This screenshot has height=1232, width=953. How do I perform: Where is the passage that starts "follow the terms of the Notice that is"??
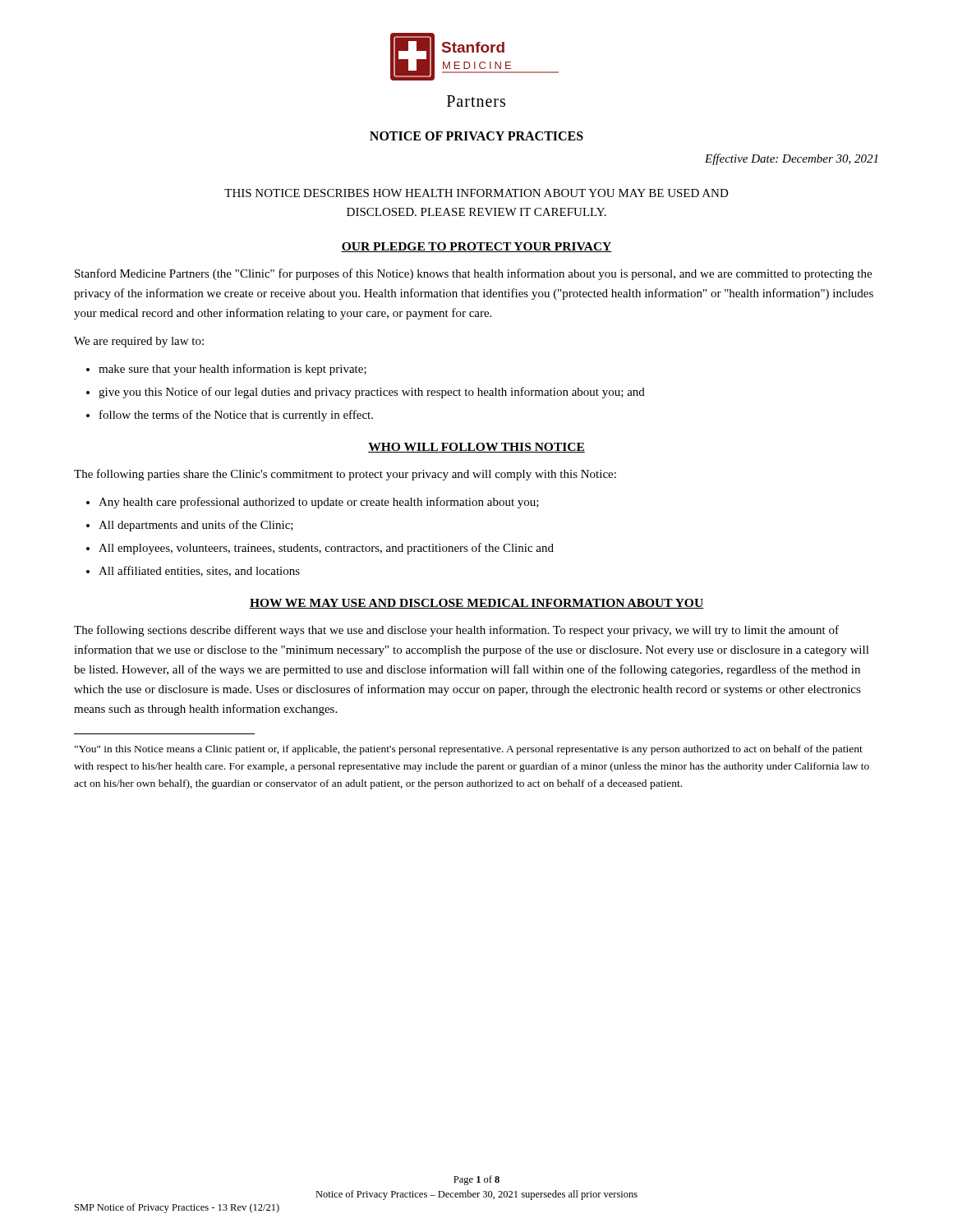tap(236, 415)
